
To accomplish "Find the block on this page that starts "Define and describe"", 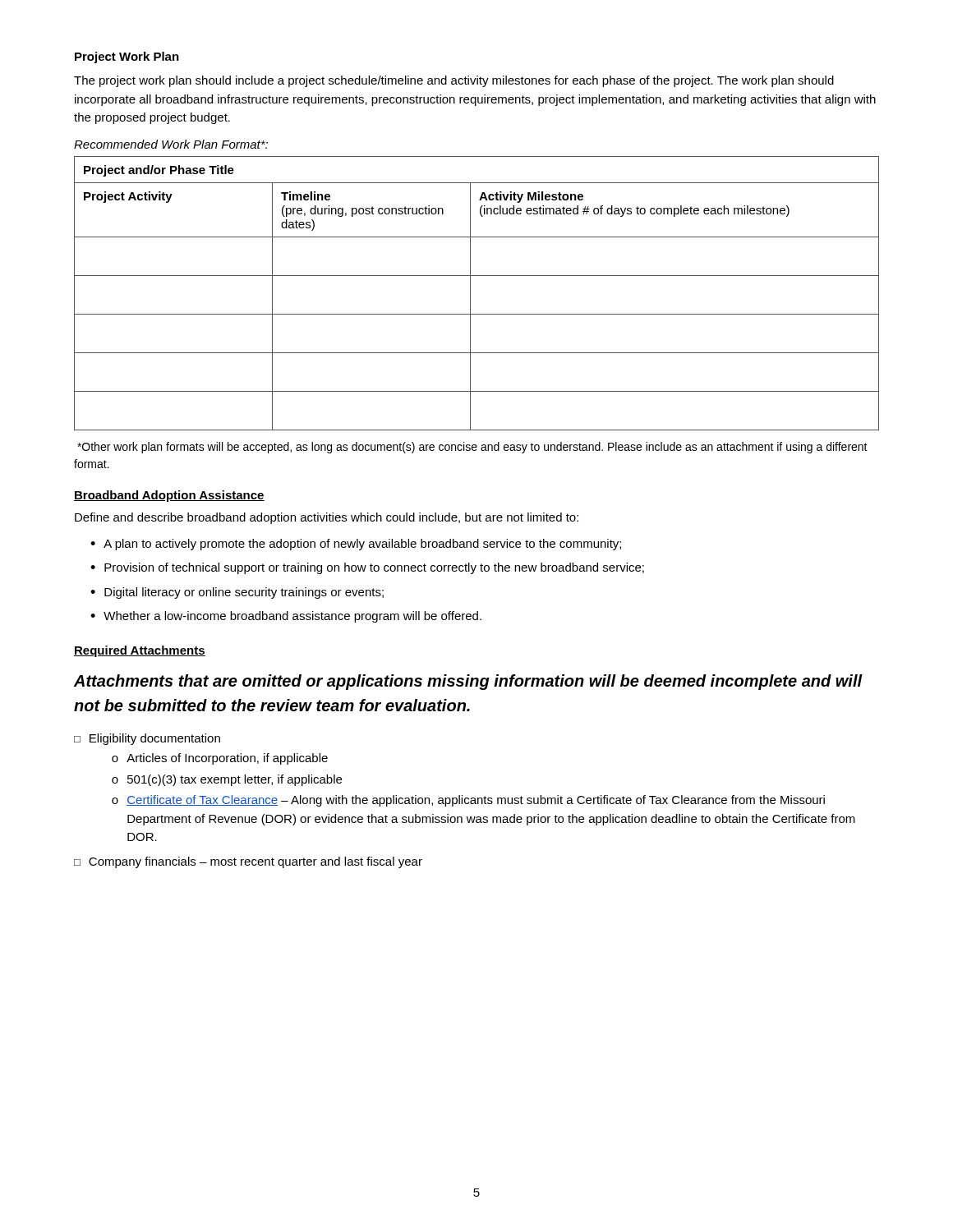I will [327, 517].
